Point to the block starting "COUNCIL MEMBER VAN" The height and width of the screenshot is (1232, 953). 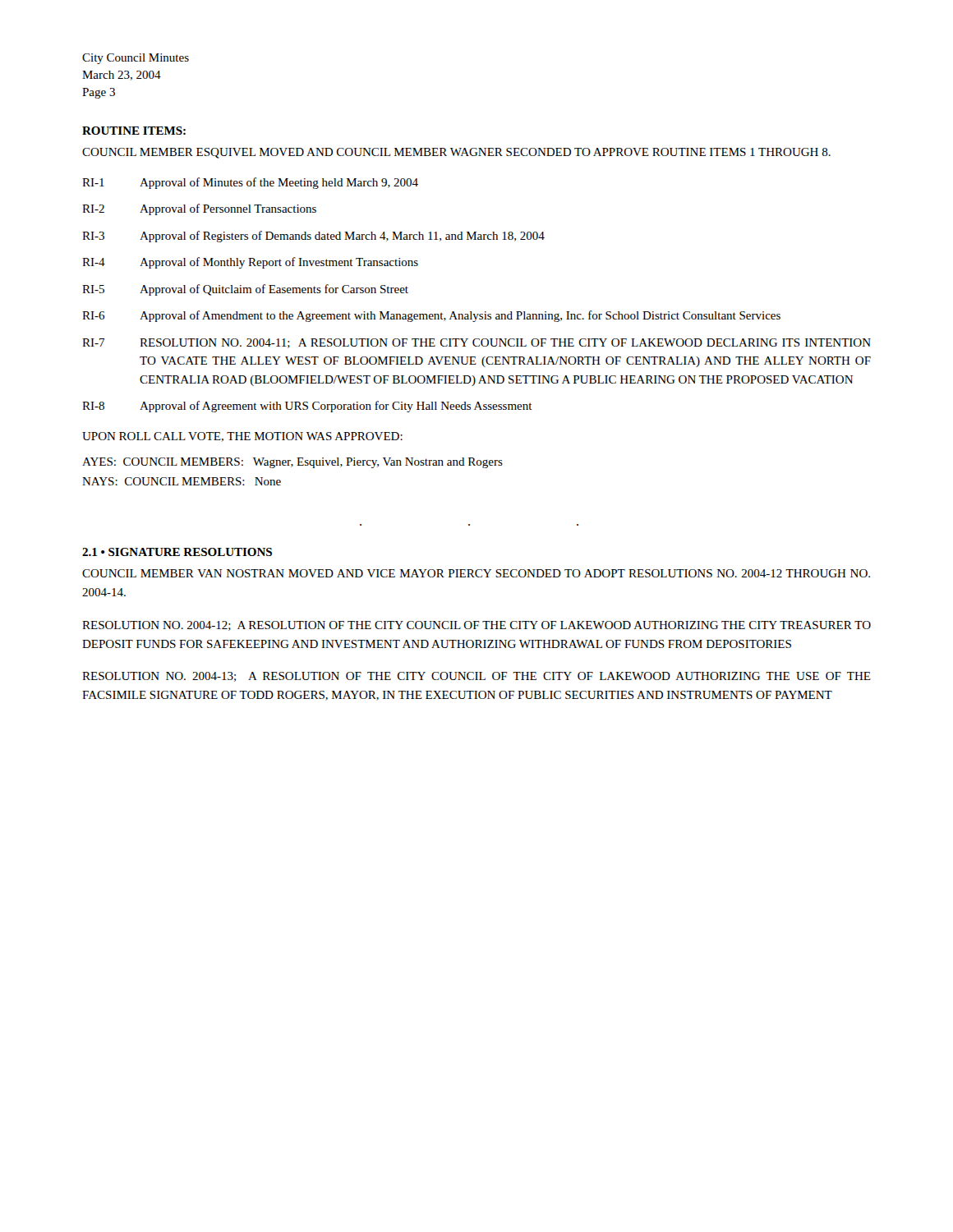[476, 583]
